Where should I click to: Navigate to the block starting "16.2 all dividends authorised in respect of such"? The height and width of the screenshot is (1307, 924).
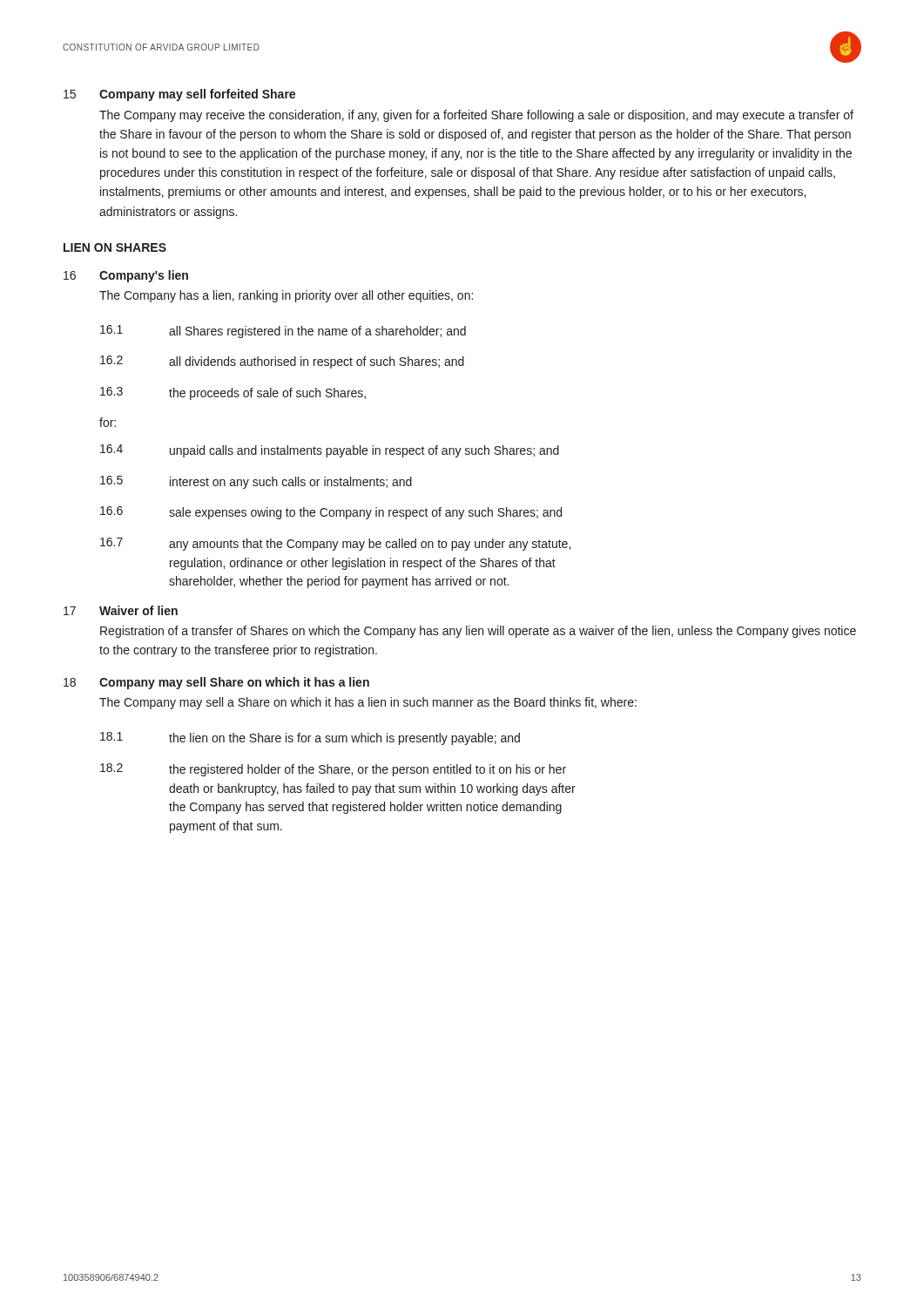click(x=462, y=363)
